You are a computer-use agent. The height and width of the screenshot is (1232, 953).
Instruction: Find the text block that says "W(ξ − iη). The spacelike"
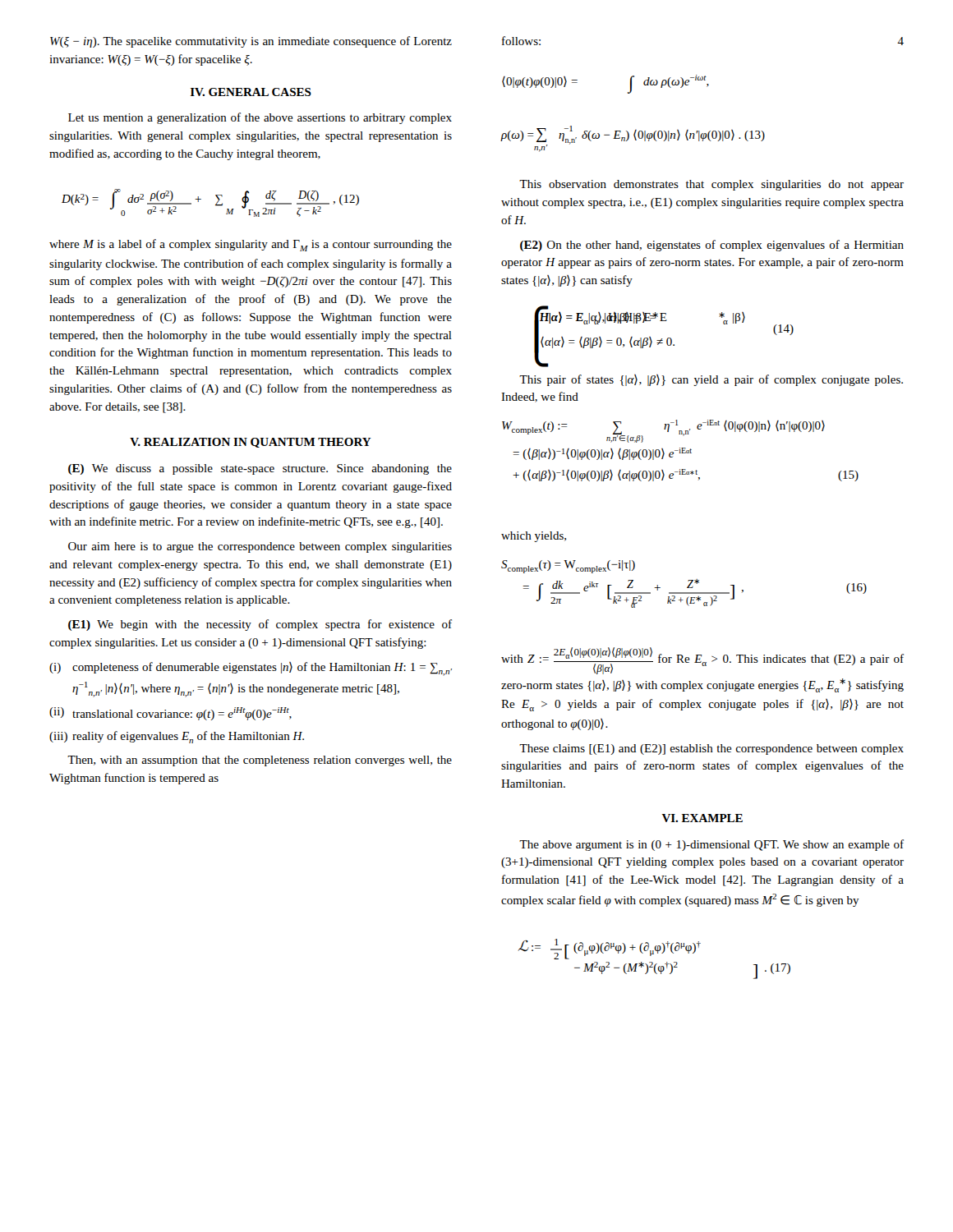click(x=251, y=50)
